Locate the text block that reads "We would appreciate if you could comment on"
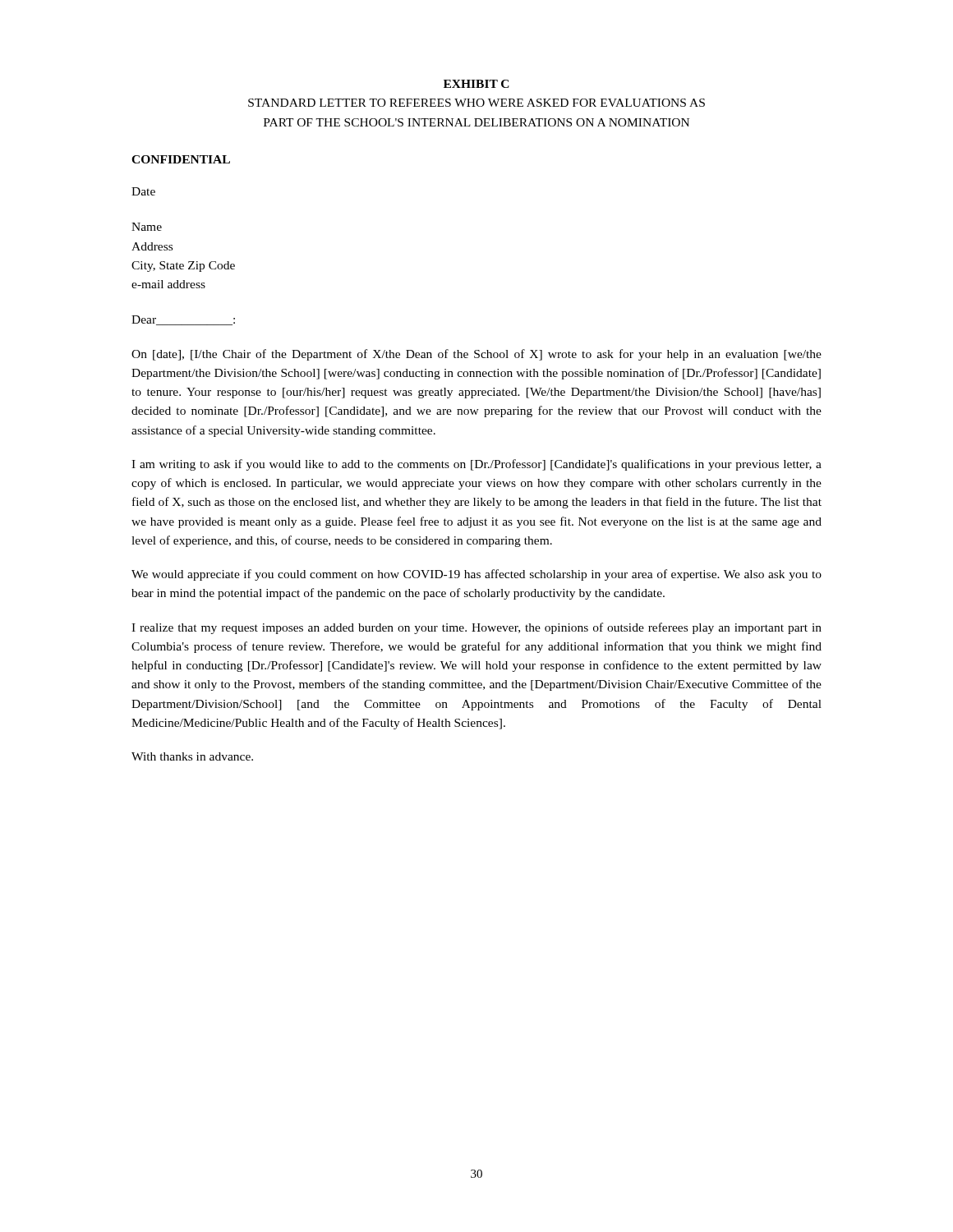 tap(476, 583)
